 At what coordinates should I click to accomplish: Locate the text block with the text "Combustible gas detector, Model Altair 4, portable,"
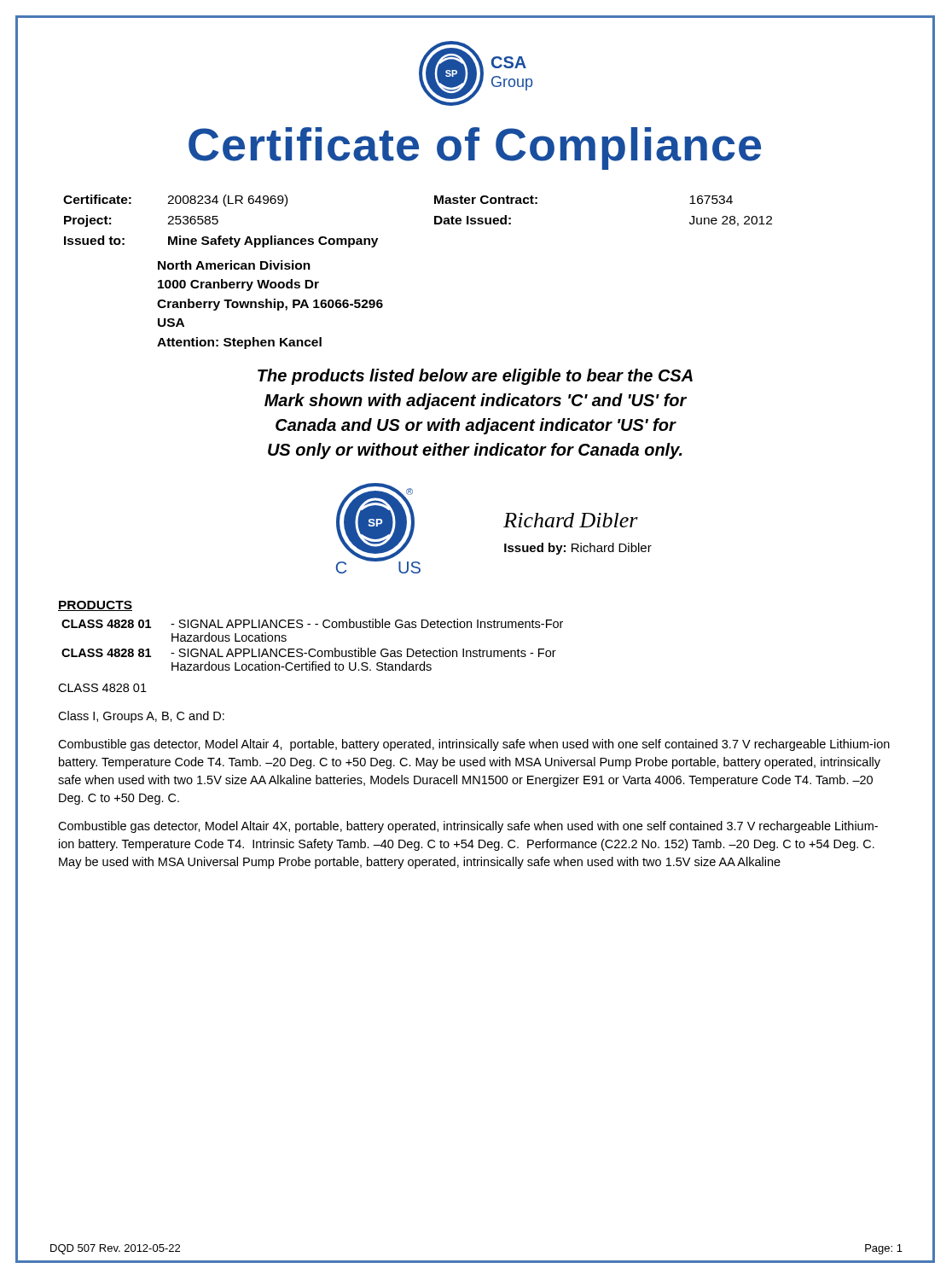click(x=474, y=771)
